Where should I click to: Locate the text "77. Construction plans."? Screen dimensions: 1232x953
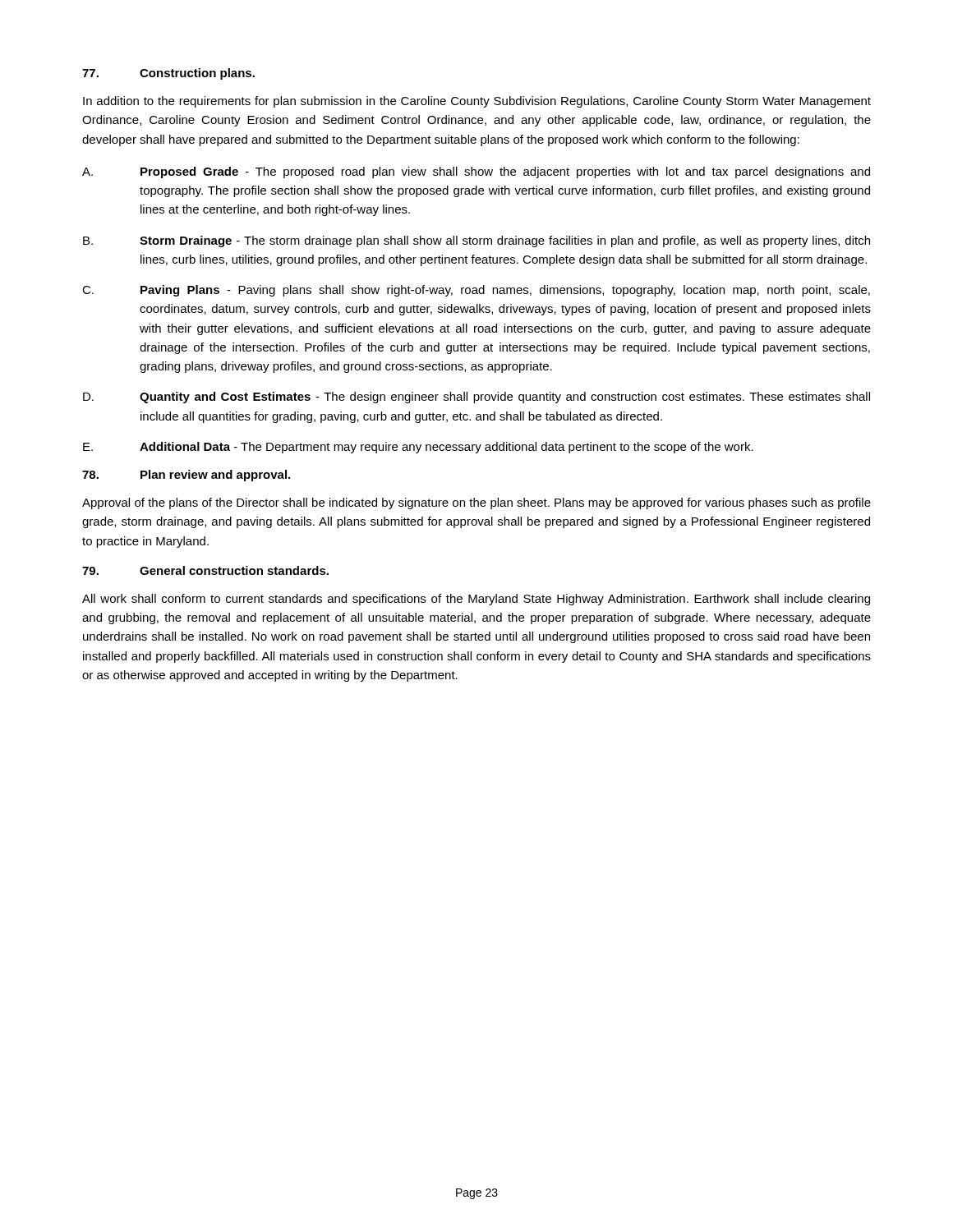click(169, 73)
